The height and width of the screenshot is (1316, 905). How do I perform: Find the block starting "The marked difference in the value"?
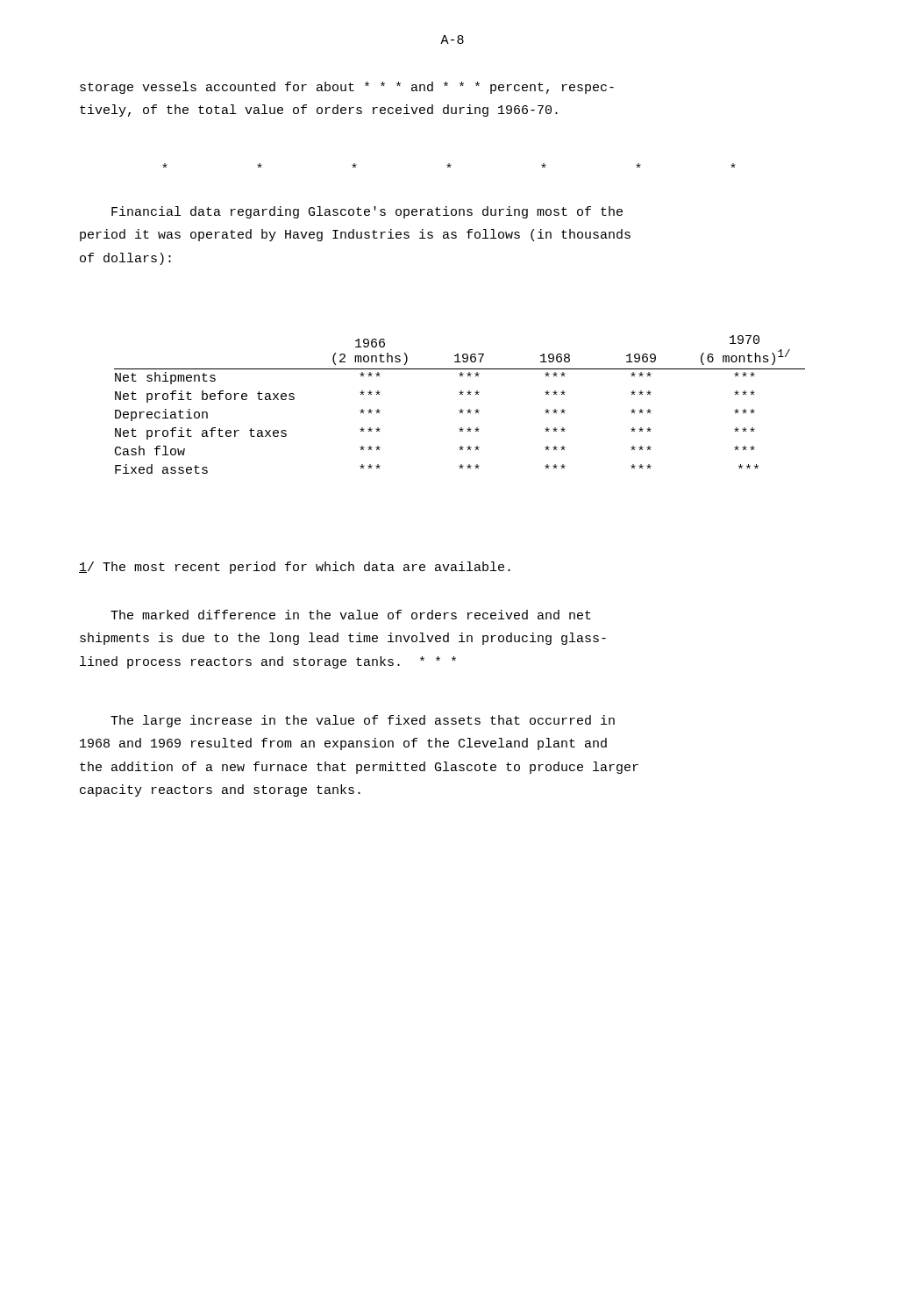[x=343, y=639]
